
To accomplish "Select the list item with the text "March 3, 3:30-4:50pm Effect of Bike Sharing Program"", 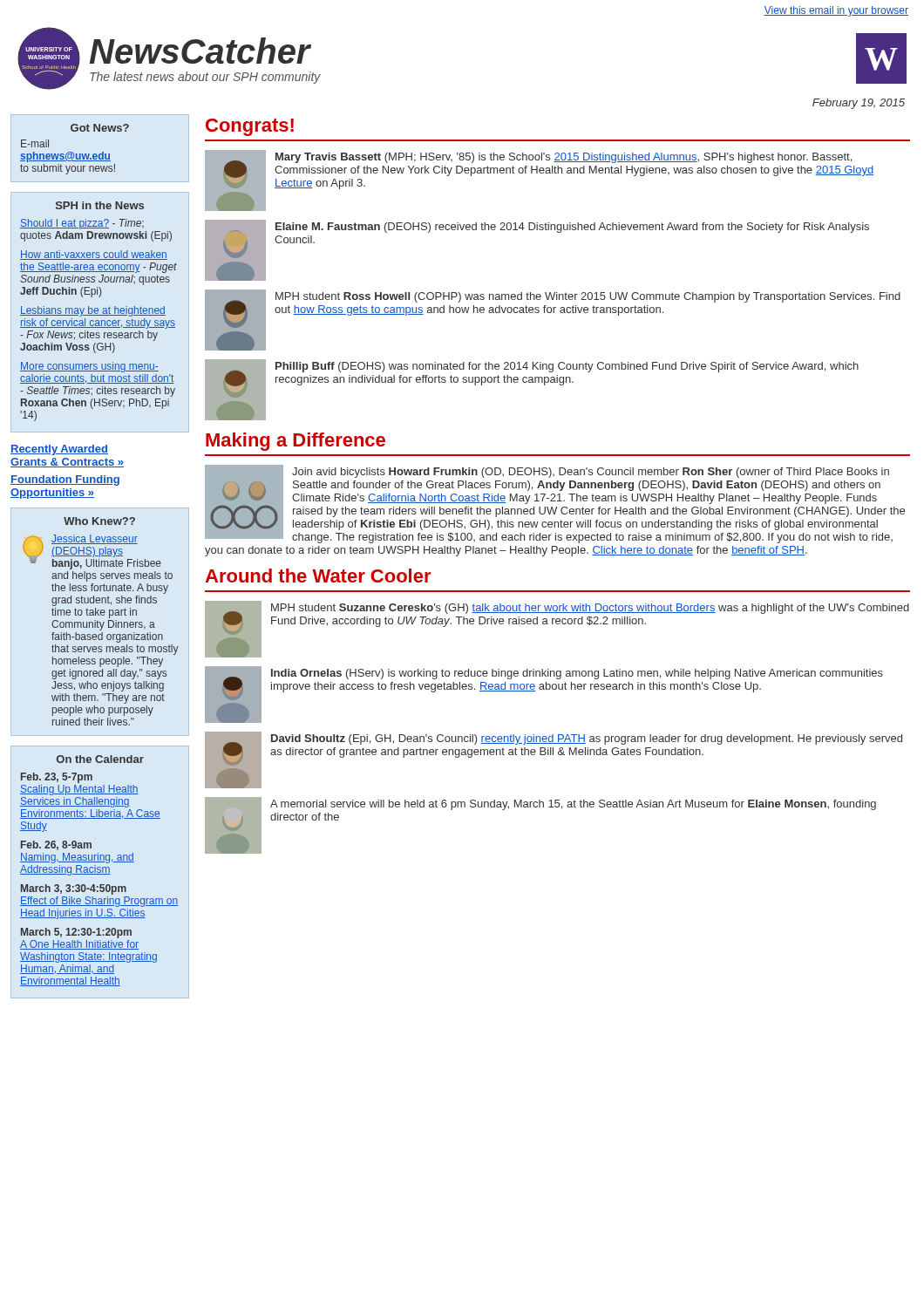I will pos(99,901).
